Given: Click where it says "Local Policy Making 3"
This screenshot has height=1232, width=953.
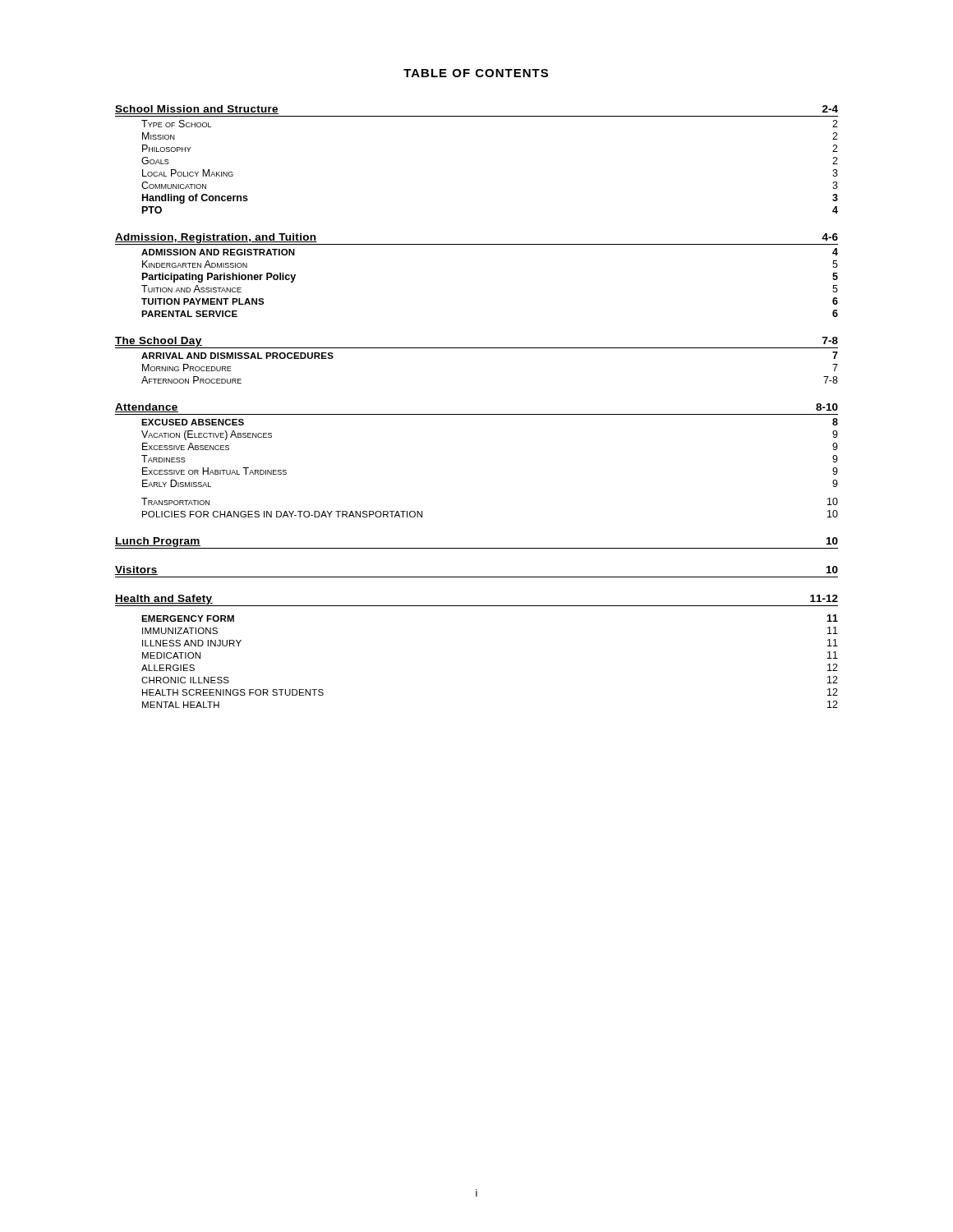Looking at the screenshot, I should tap(188, 173).
